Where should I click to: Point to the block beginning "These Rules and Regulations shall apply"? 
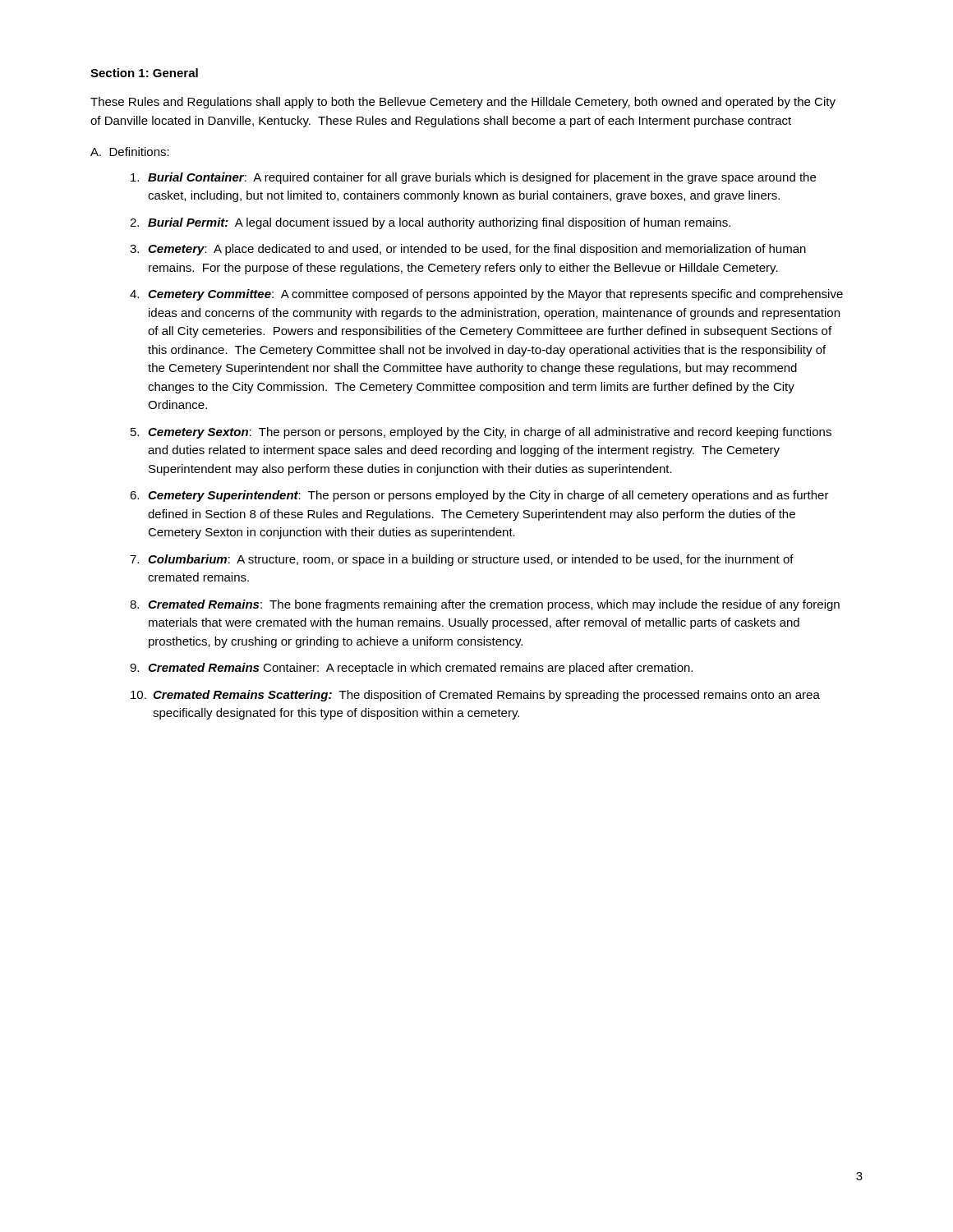tap(463, 111)
